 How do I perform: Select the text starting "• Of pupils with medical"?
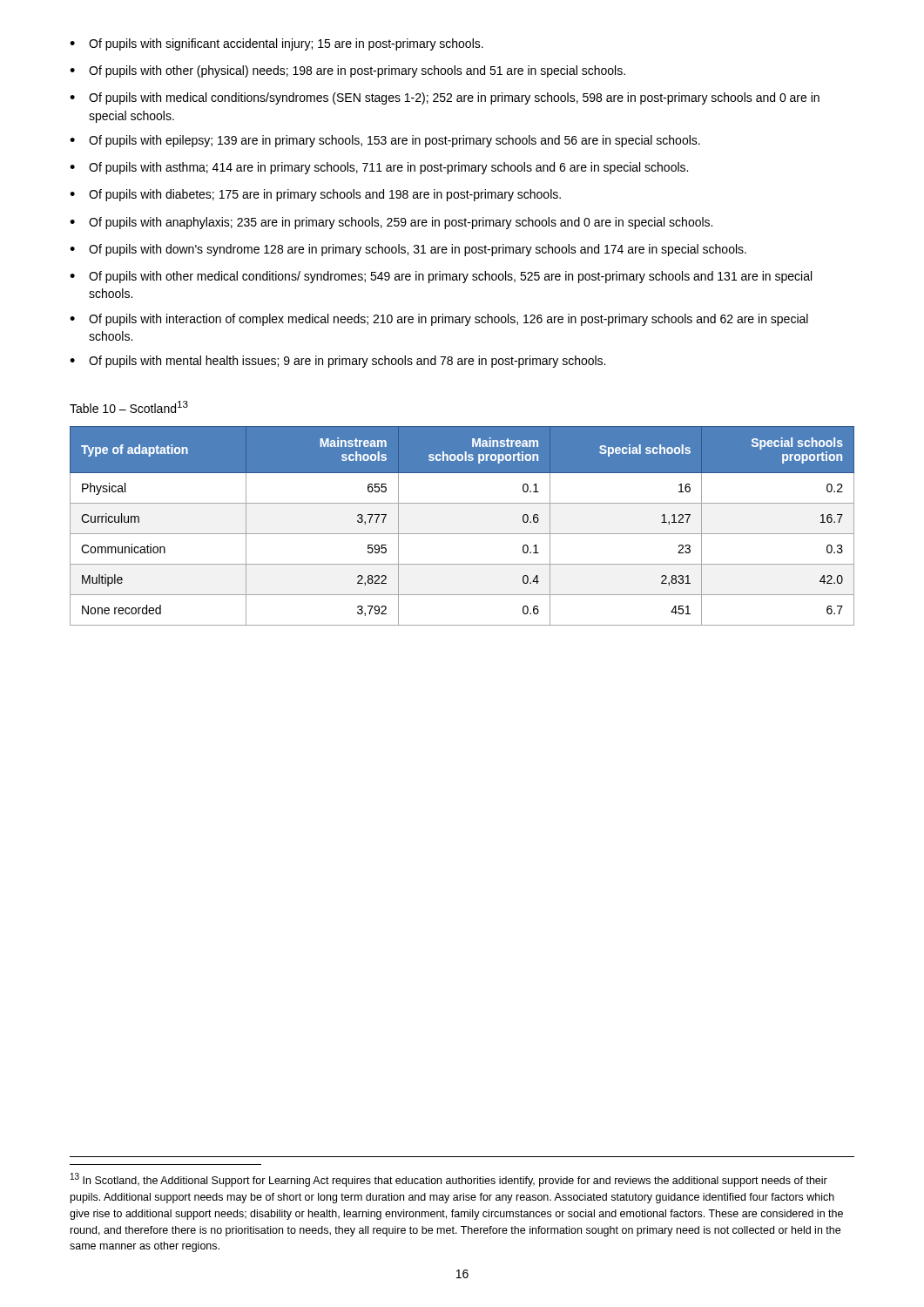tap(462, 107)
